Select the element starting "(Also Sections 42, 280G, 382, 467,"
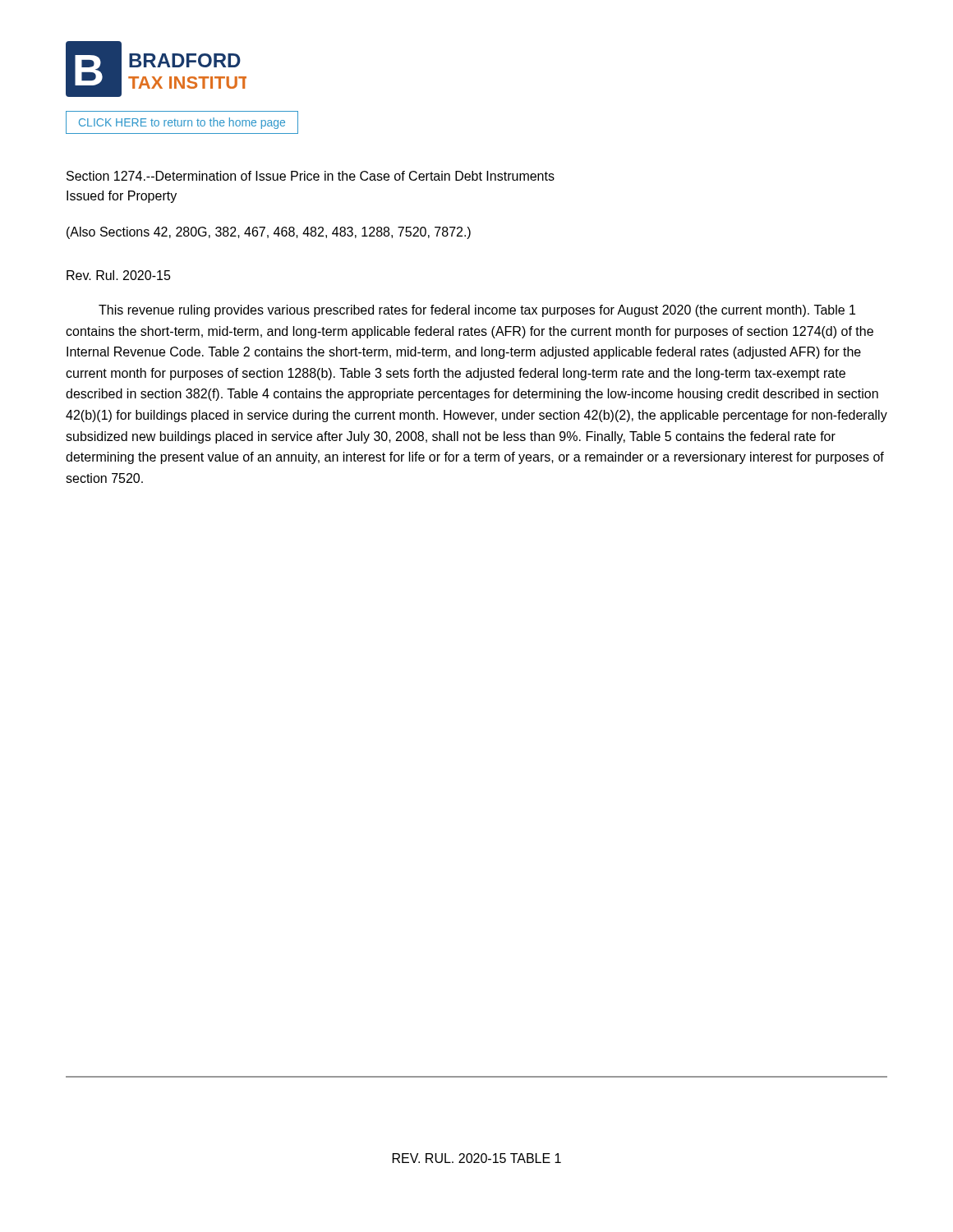The height and width of the screenshot is (1232, 953). 269,232
